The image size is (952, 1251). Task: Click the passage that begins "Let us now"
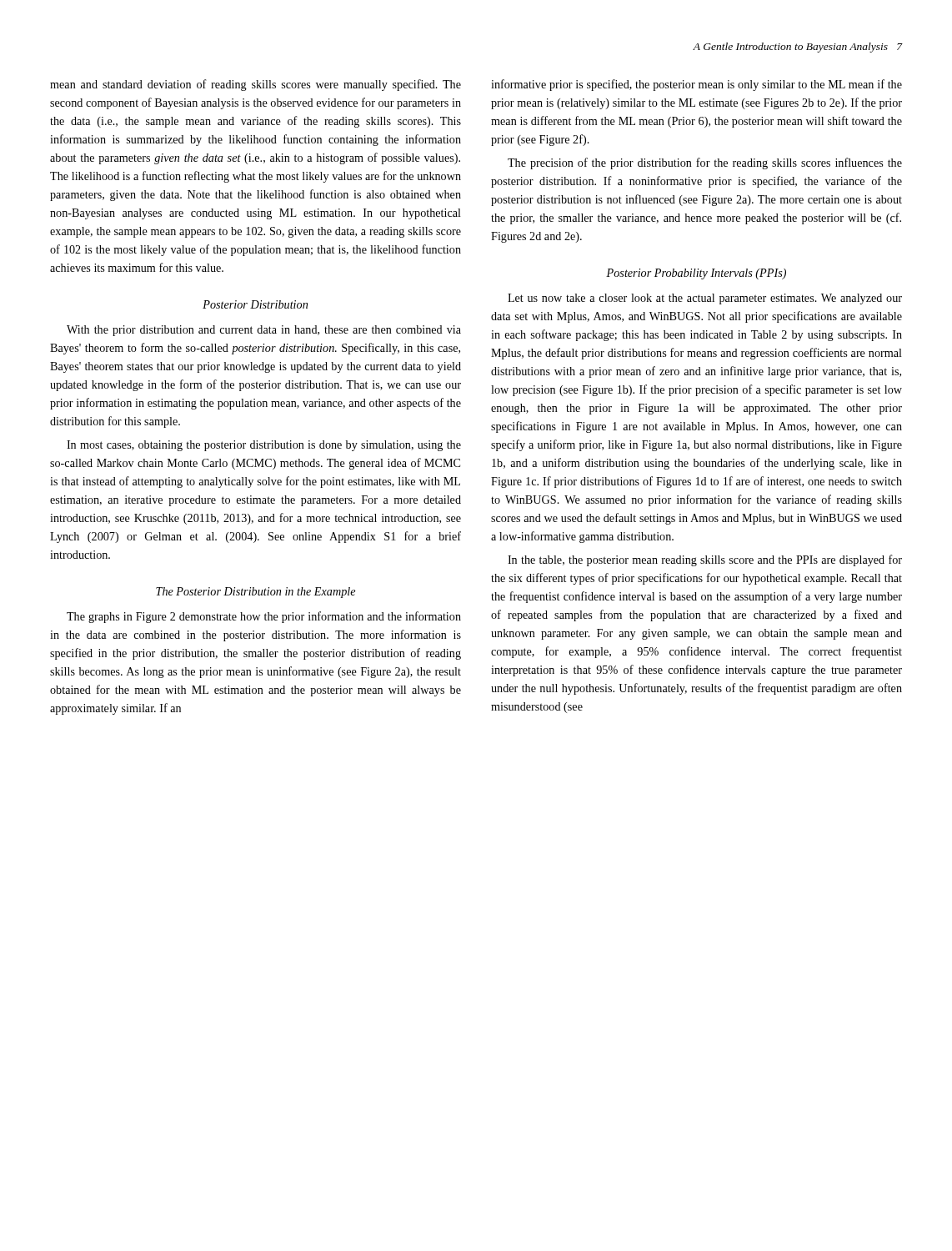[x=697, y=417]
